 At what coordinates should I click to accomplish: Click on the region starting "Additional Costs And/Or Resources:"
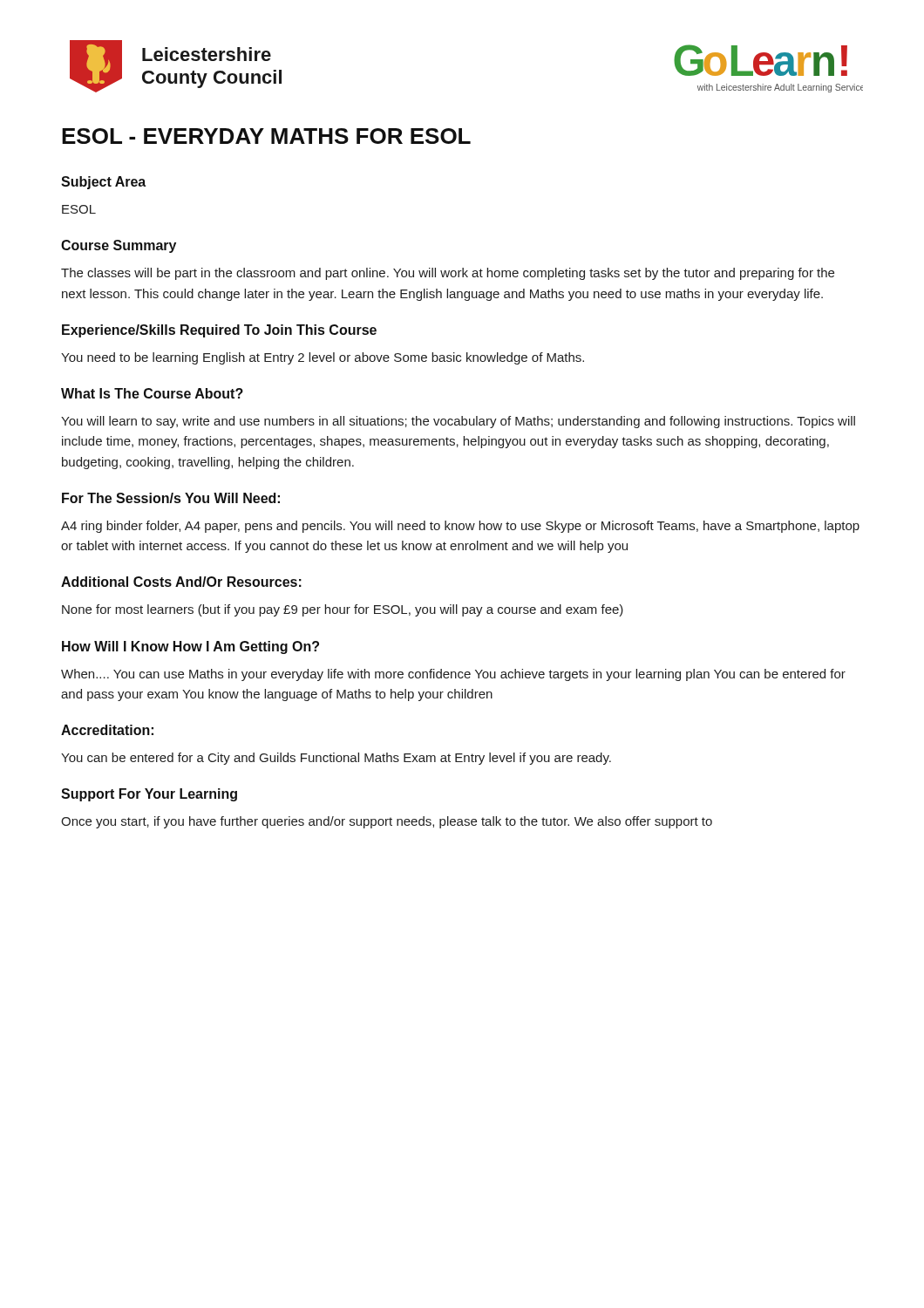(x=182, y=582)
